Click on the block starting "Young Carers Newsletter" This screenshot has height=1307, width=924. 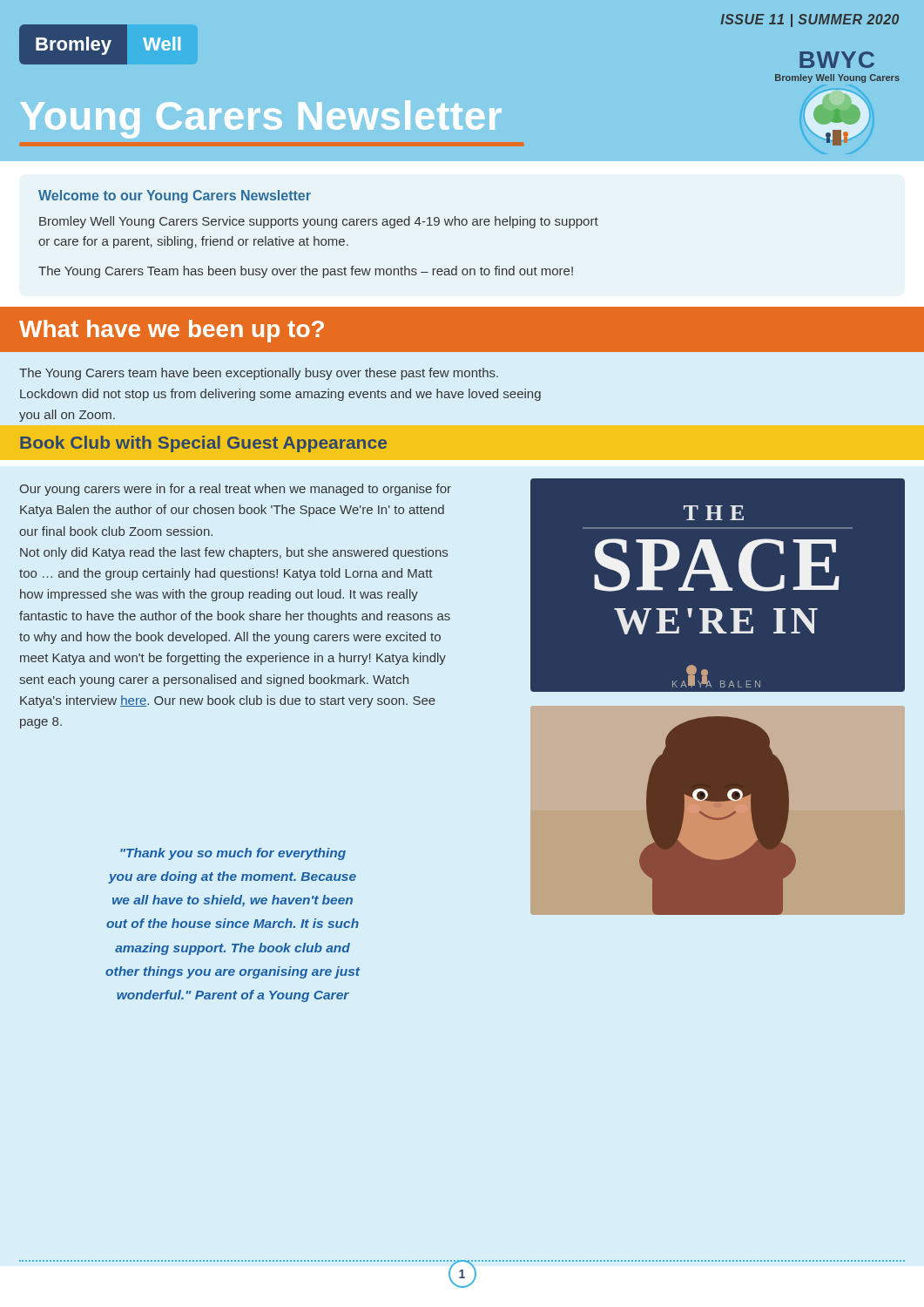coord(380,120)
